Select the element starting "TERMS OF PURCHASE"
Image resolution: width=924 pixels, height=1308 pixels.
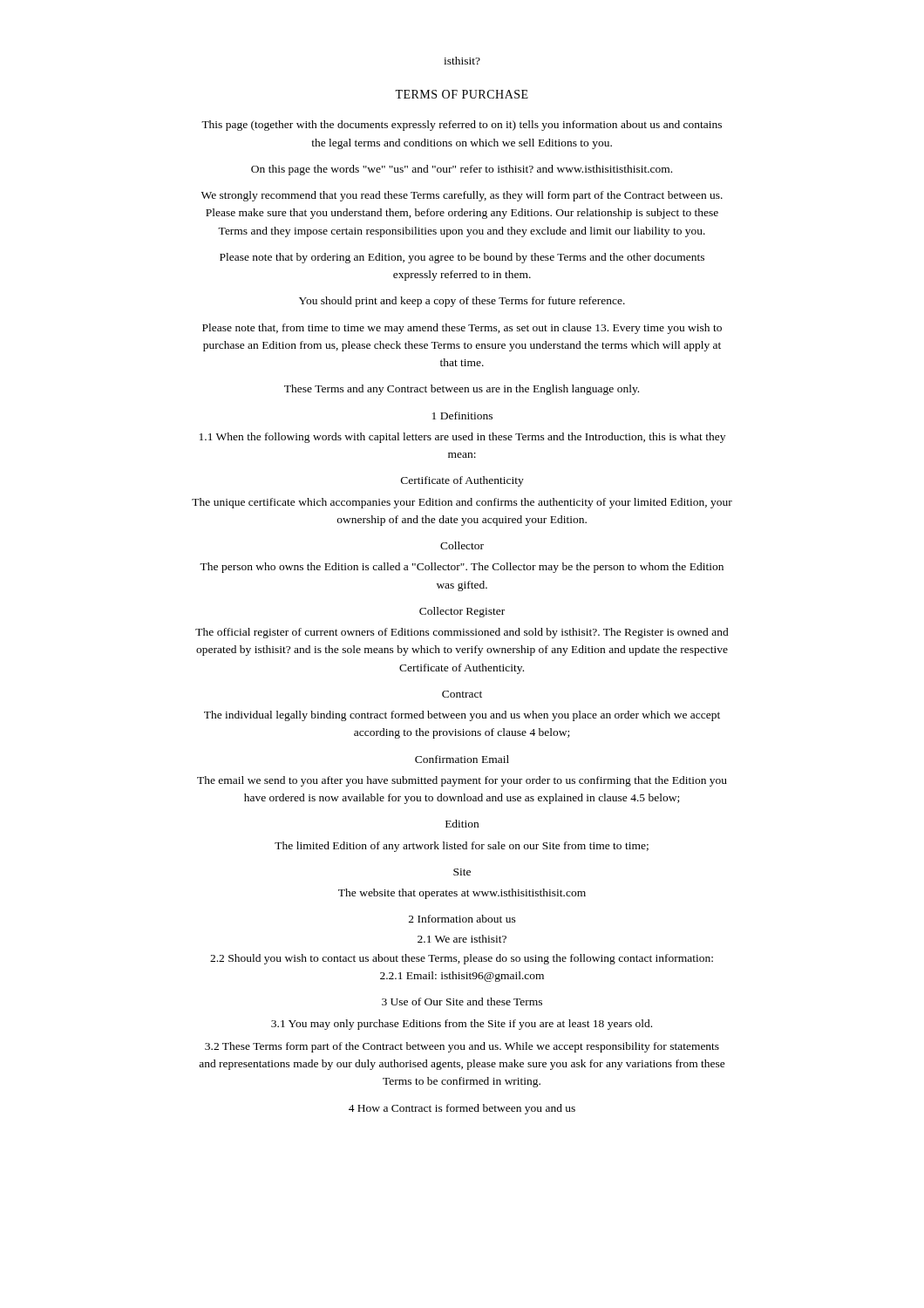[462, 95]
